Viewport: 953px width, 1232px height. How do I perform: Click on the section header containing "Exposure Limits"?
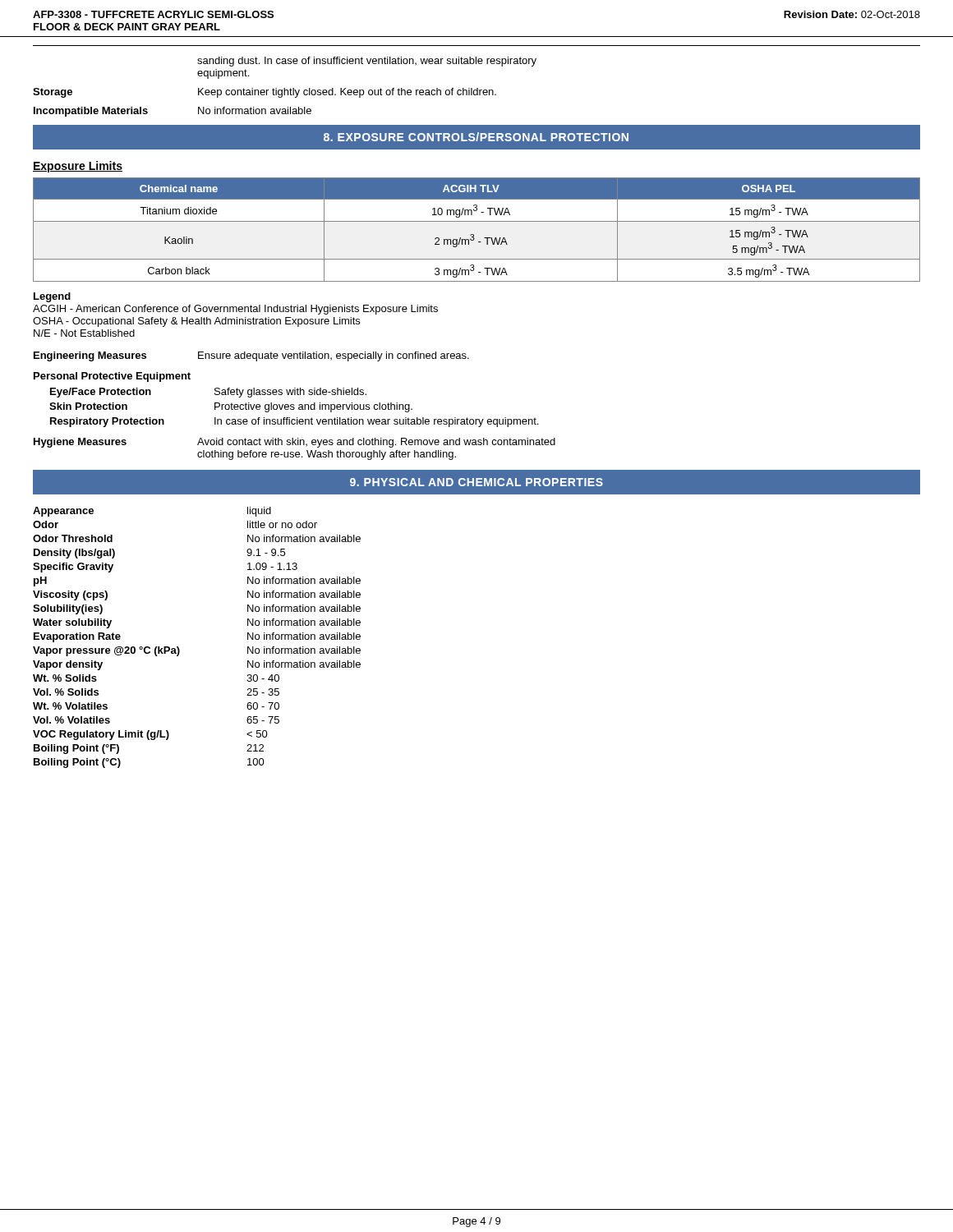78,166
